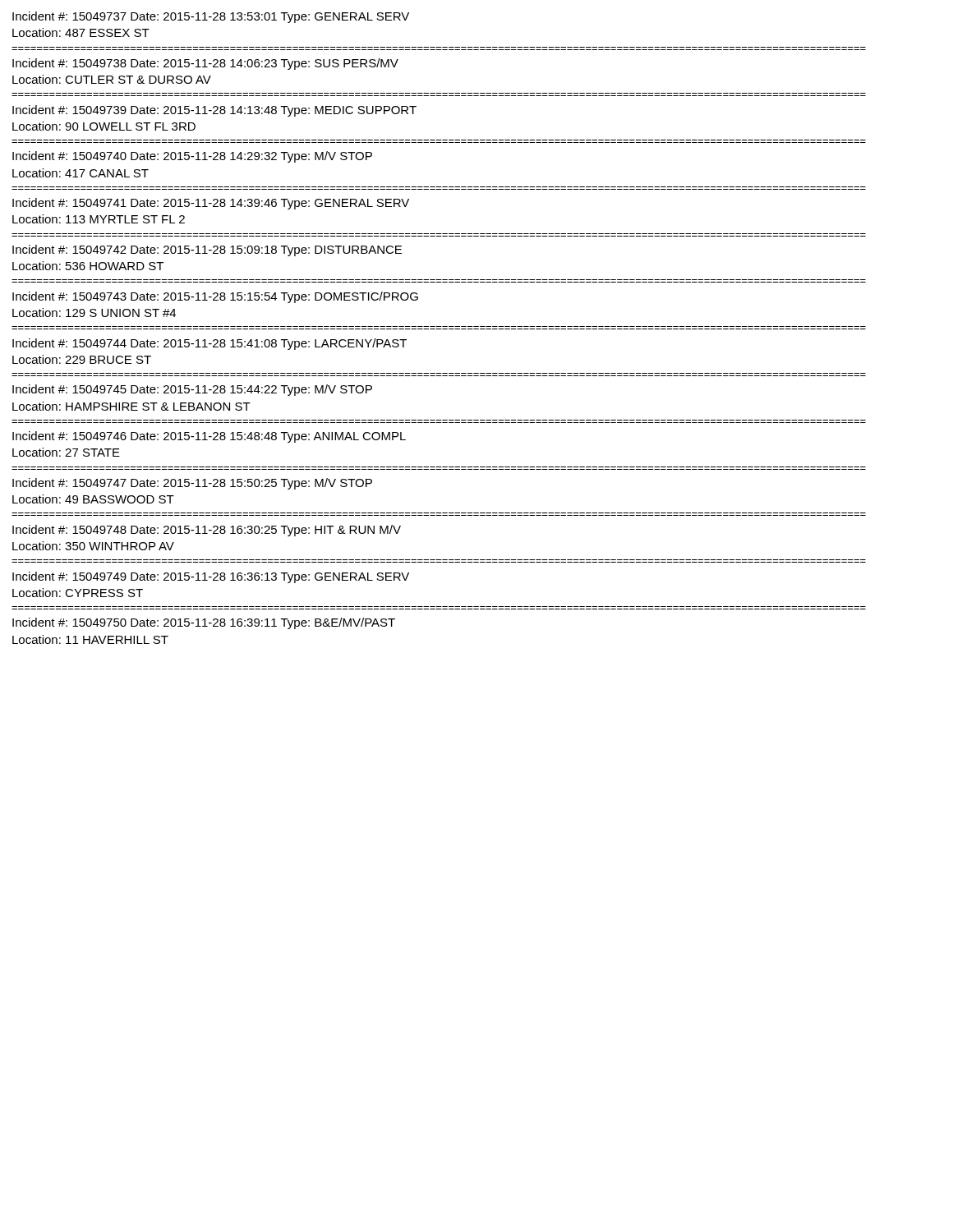This screenshot has height=1232, width=953.
Task: Navigate to the passage starting "Incident #: 15049749"
Action: coord(211,577)
